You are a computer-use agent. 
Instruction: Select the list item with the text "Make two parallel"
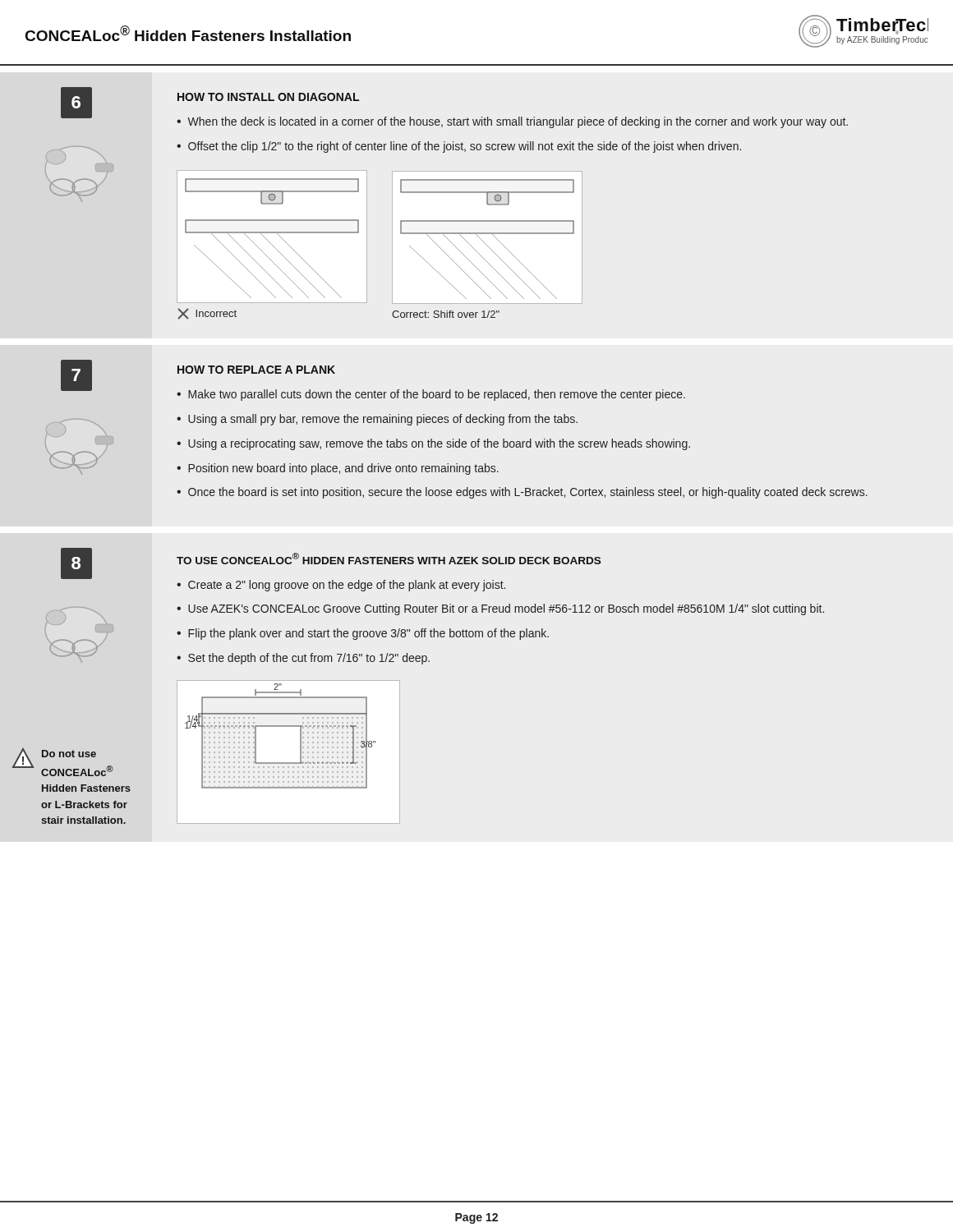(x=437, y=394)
